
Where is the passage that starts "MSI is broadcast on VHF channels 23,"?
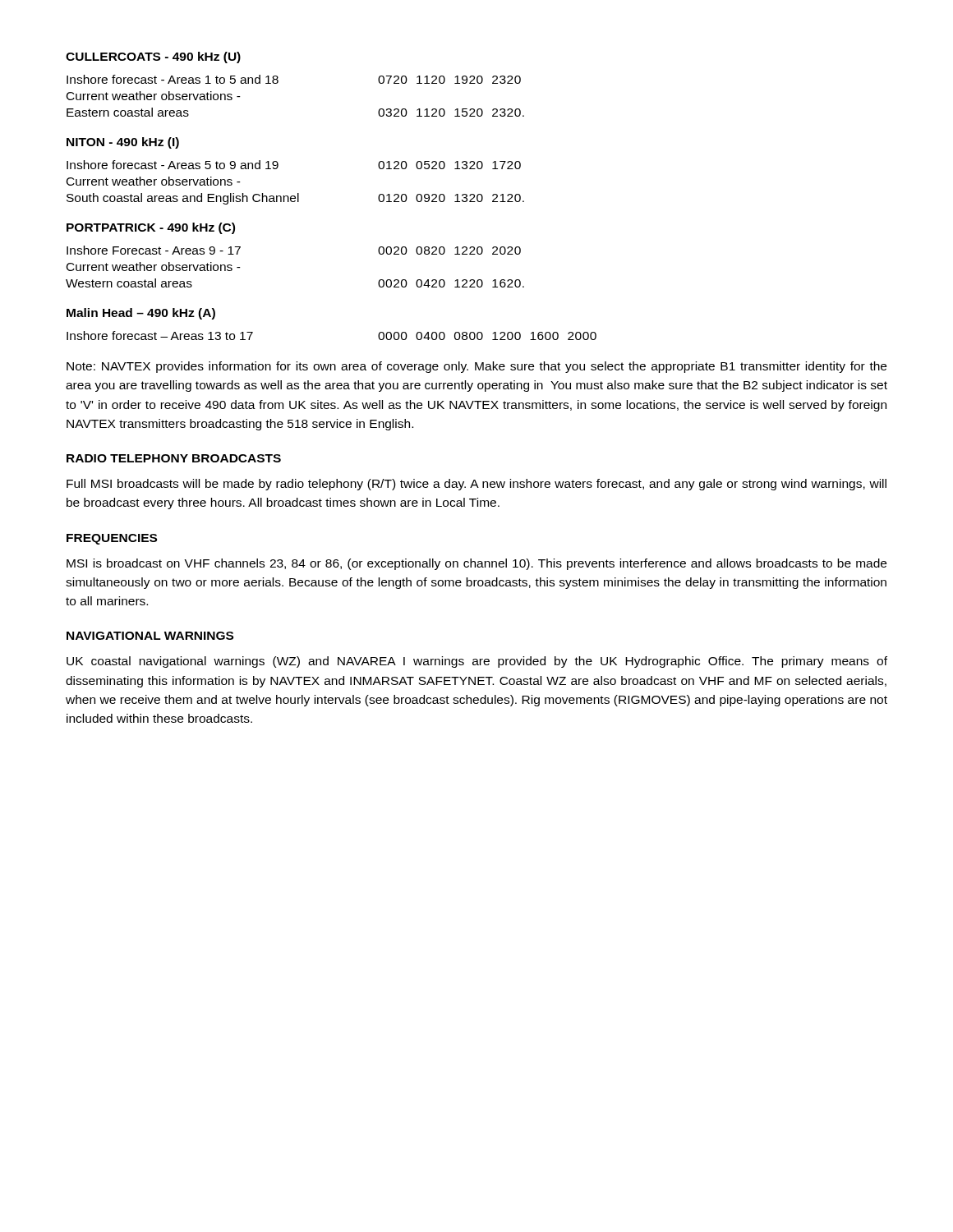point(476,582)
